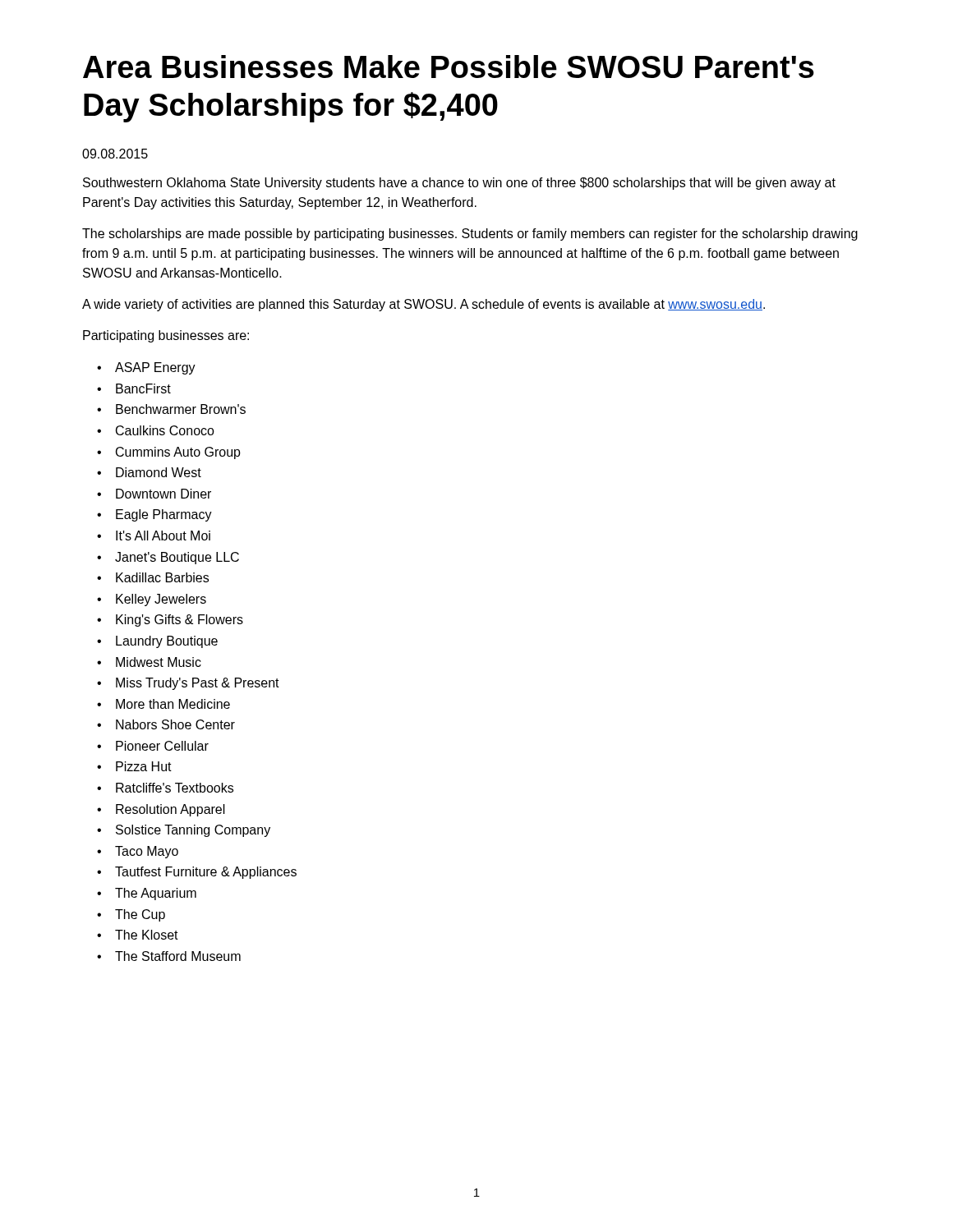953x1232 pixels.
Task: Locate the text block starting "Eagle Pharmacy"
Action: click(x=163, y=515)
